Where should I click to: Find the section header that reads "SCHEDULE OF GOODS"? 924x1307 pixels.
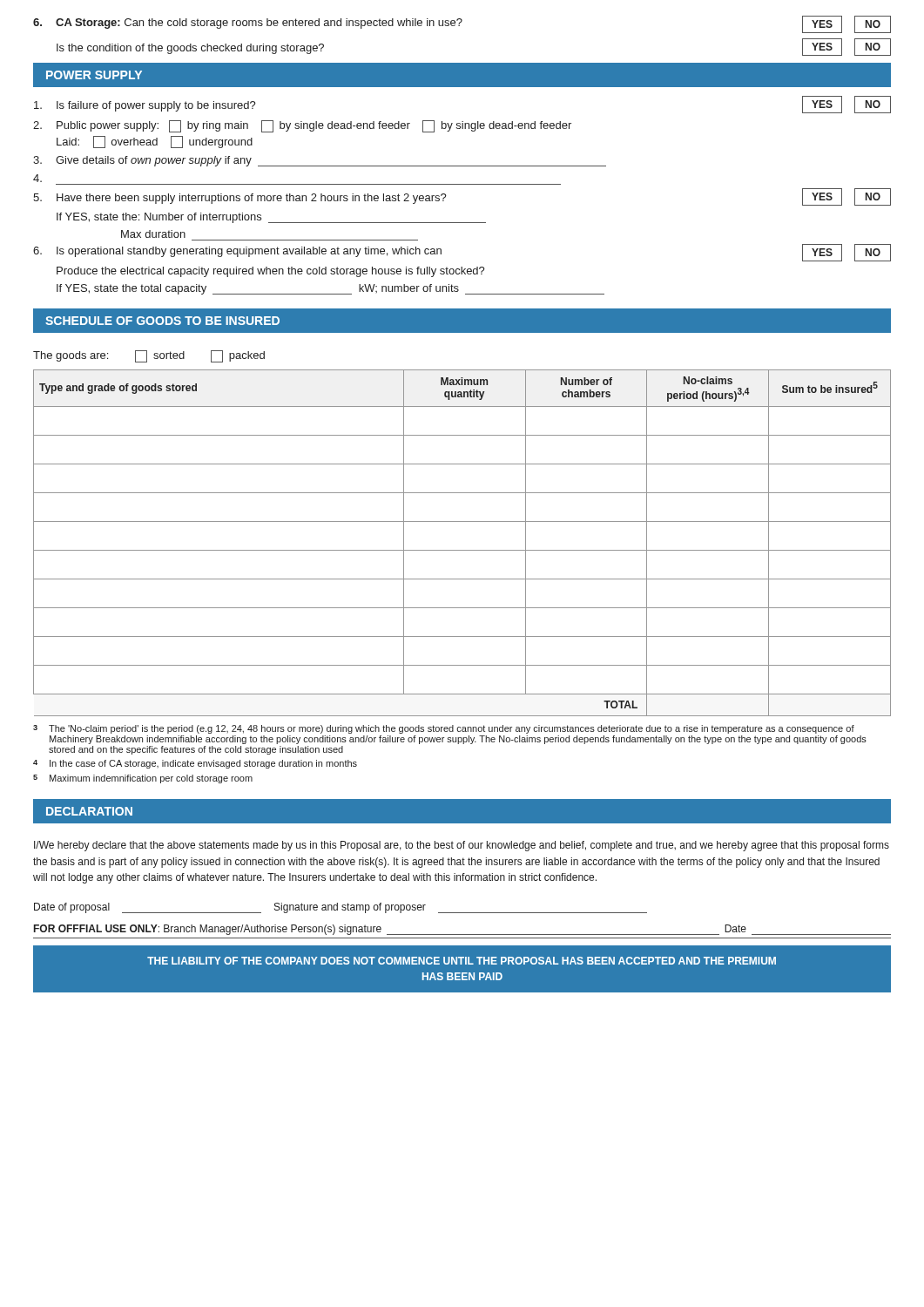[163, 321]
